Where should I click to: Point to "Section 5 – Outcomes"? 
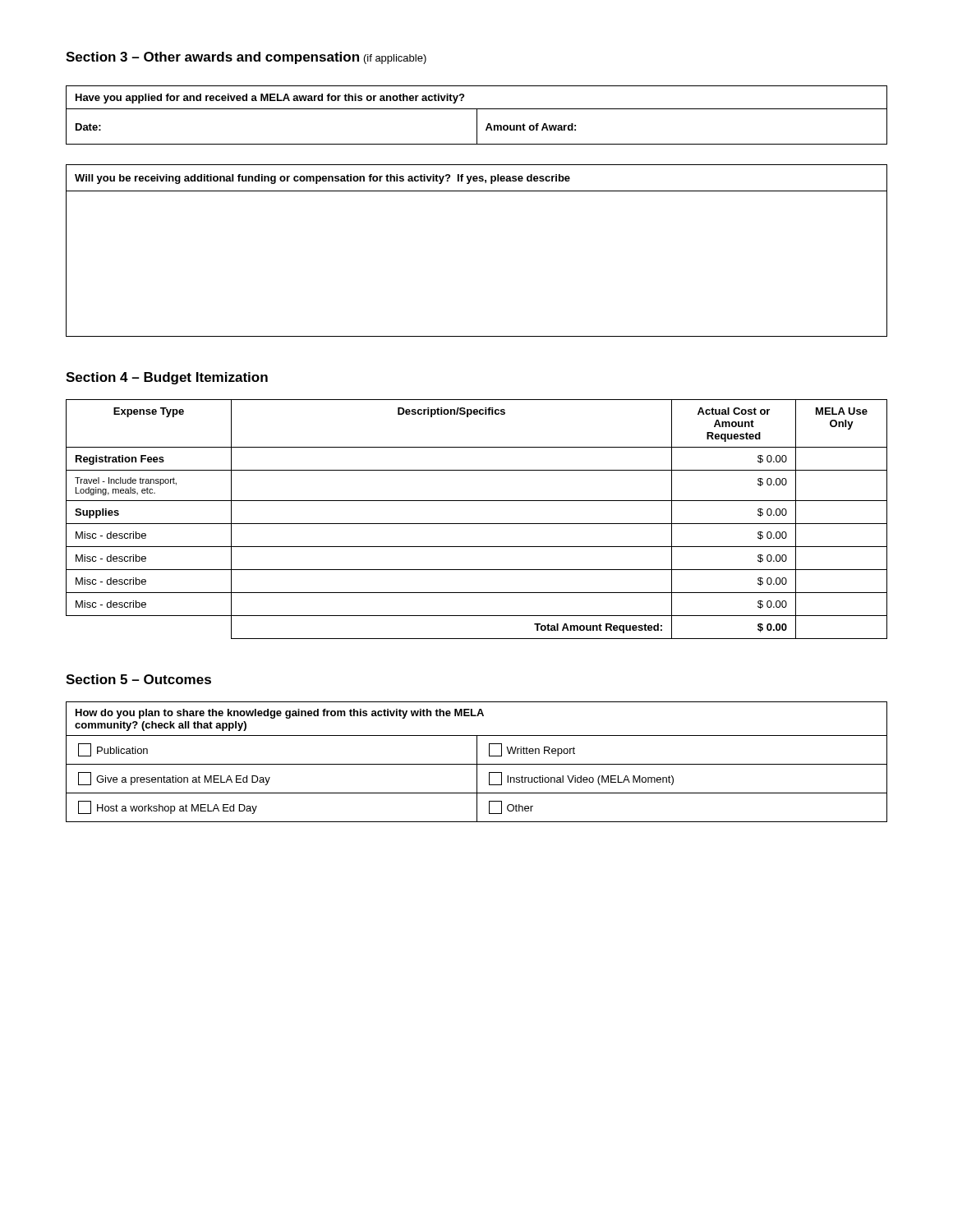click(x=139, y=680)
